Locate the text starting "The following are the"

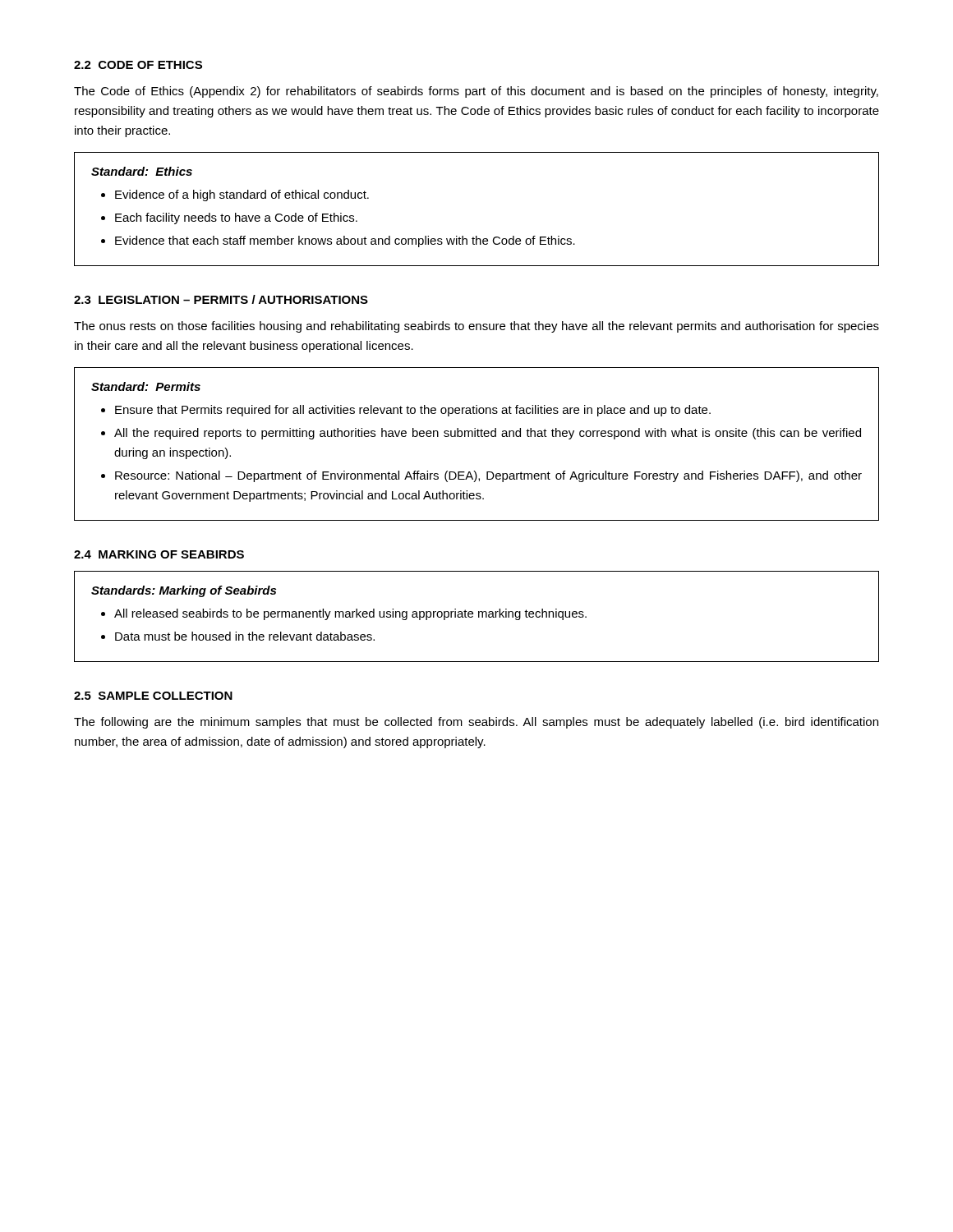pos(476,731)
